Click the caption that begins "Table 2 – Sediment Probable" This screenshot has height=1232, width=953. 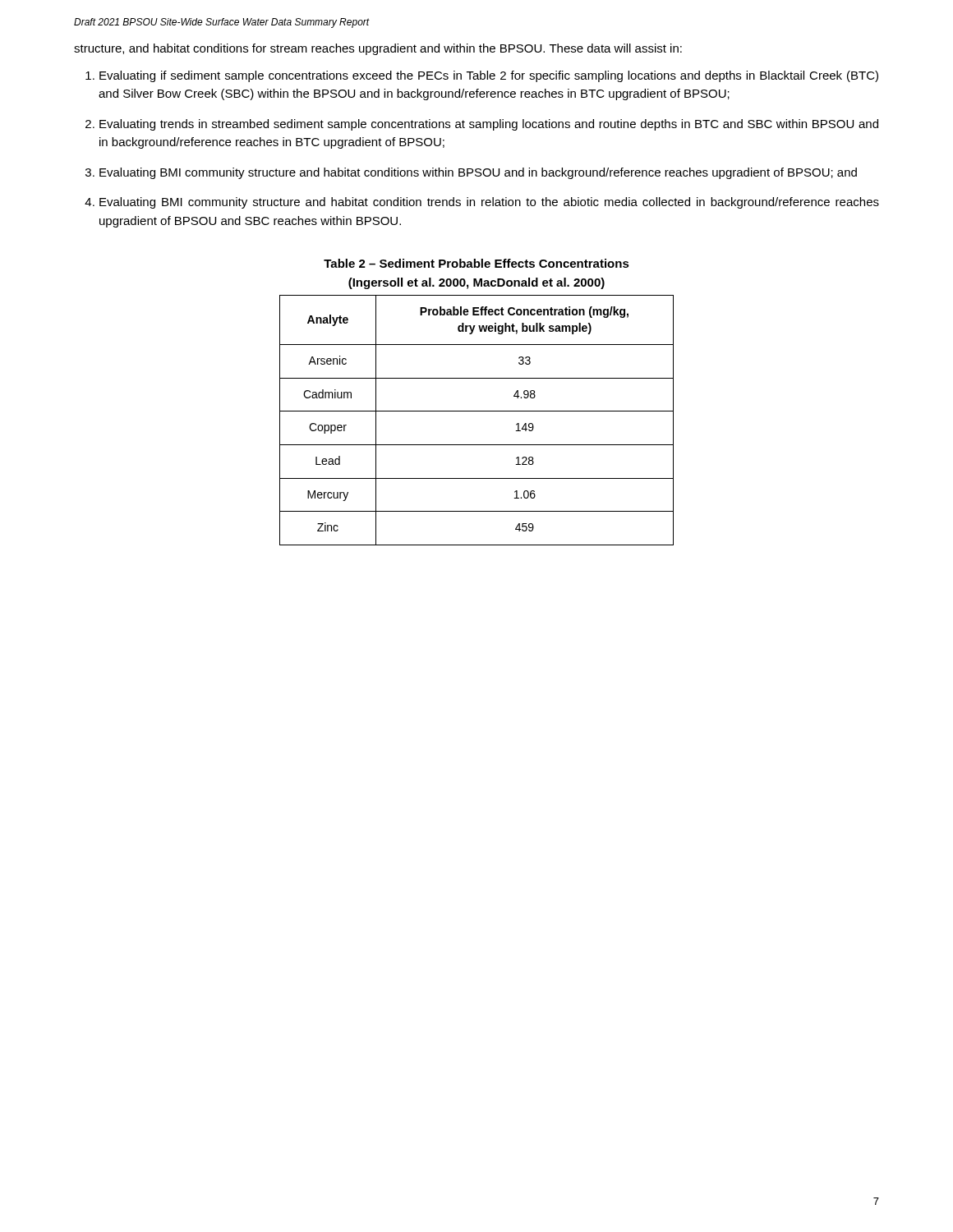(x=476, y=272)
